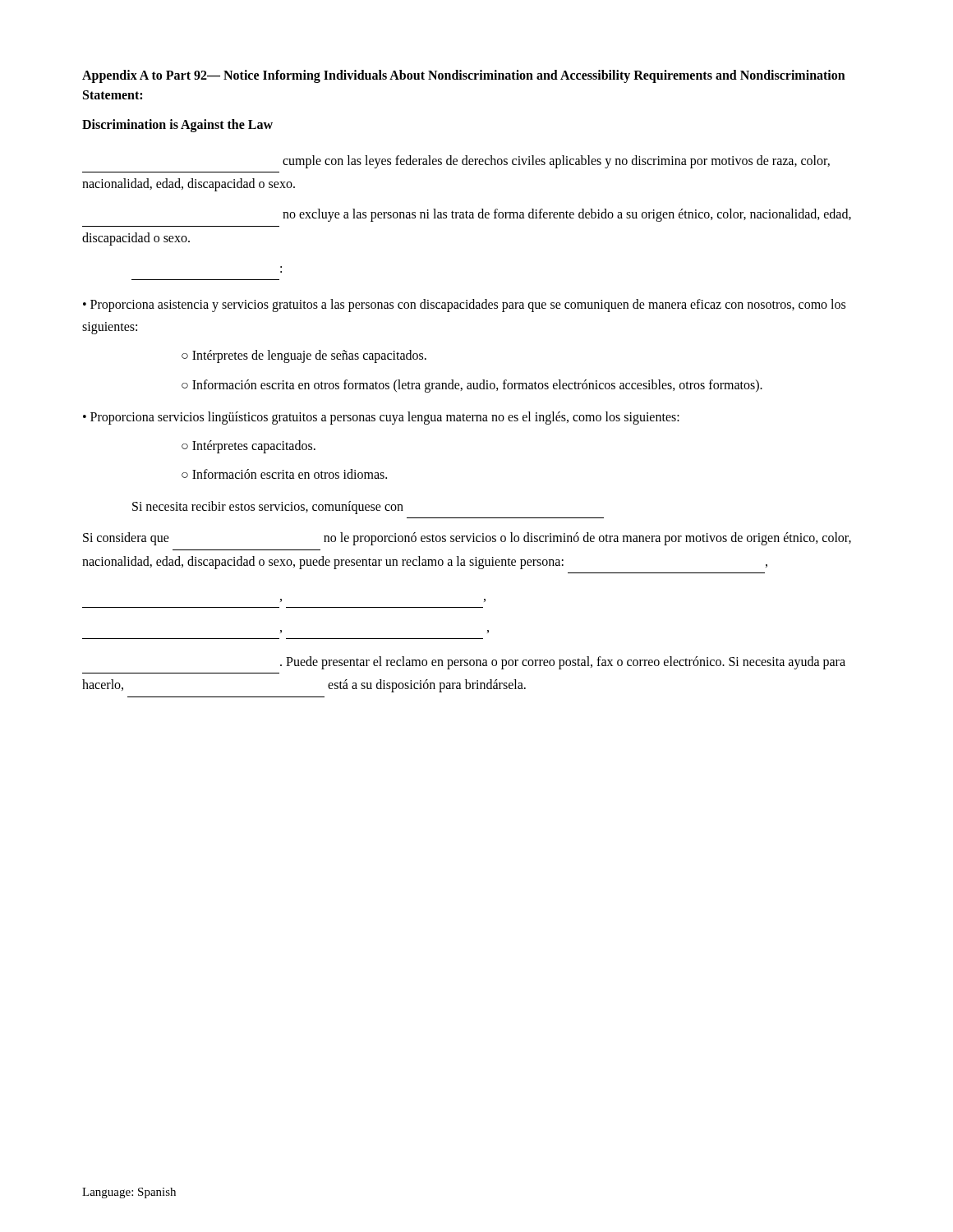Select the text block starting "○ Información escrita en otros formatos"
The height and width of the screenshot is (1232, 953).
[472, 384]
